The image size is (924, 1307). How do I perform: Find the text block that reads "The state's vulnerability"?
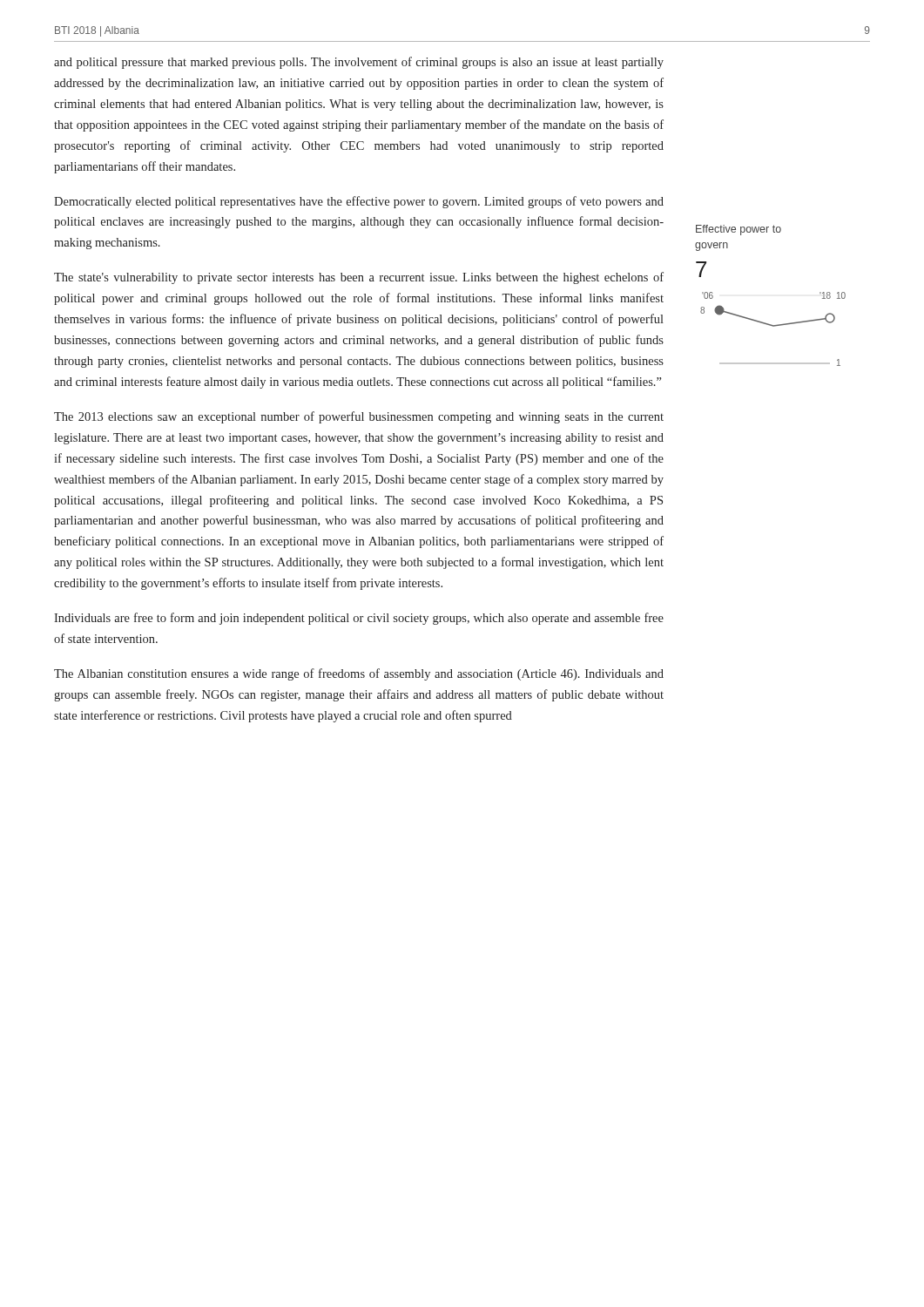(359, 330)
